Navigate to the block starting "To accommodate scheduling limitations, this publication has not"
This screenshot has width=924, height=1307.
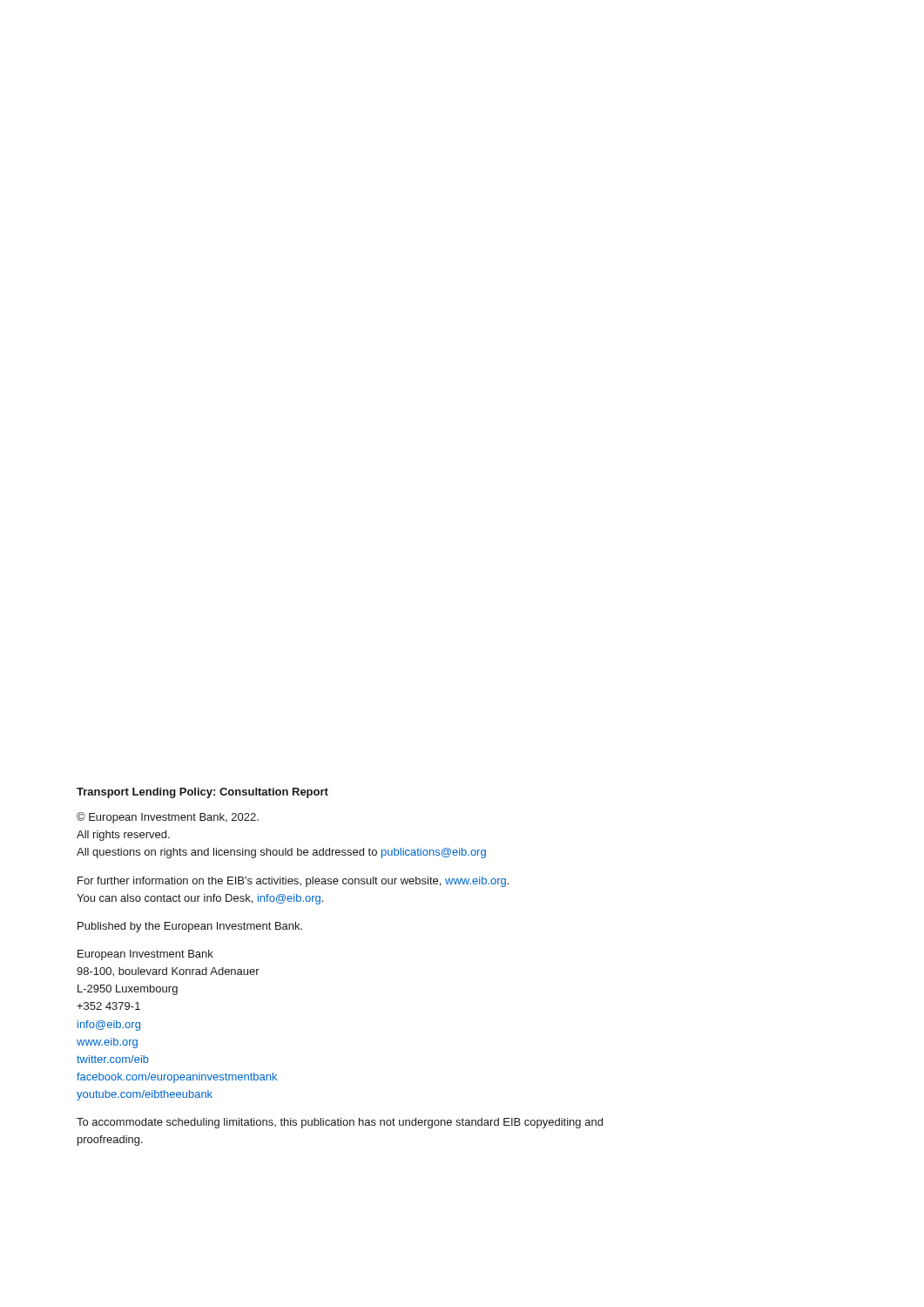coord(340,1131)
